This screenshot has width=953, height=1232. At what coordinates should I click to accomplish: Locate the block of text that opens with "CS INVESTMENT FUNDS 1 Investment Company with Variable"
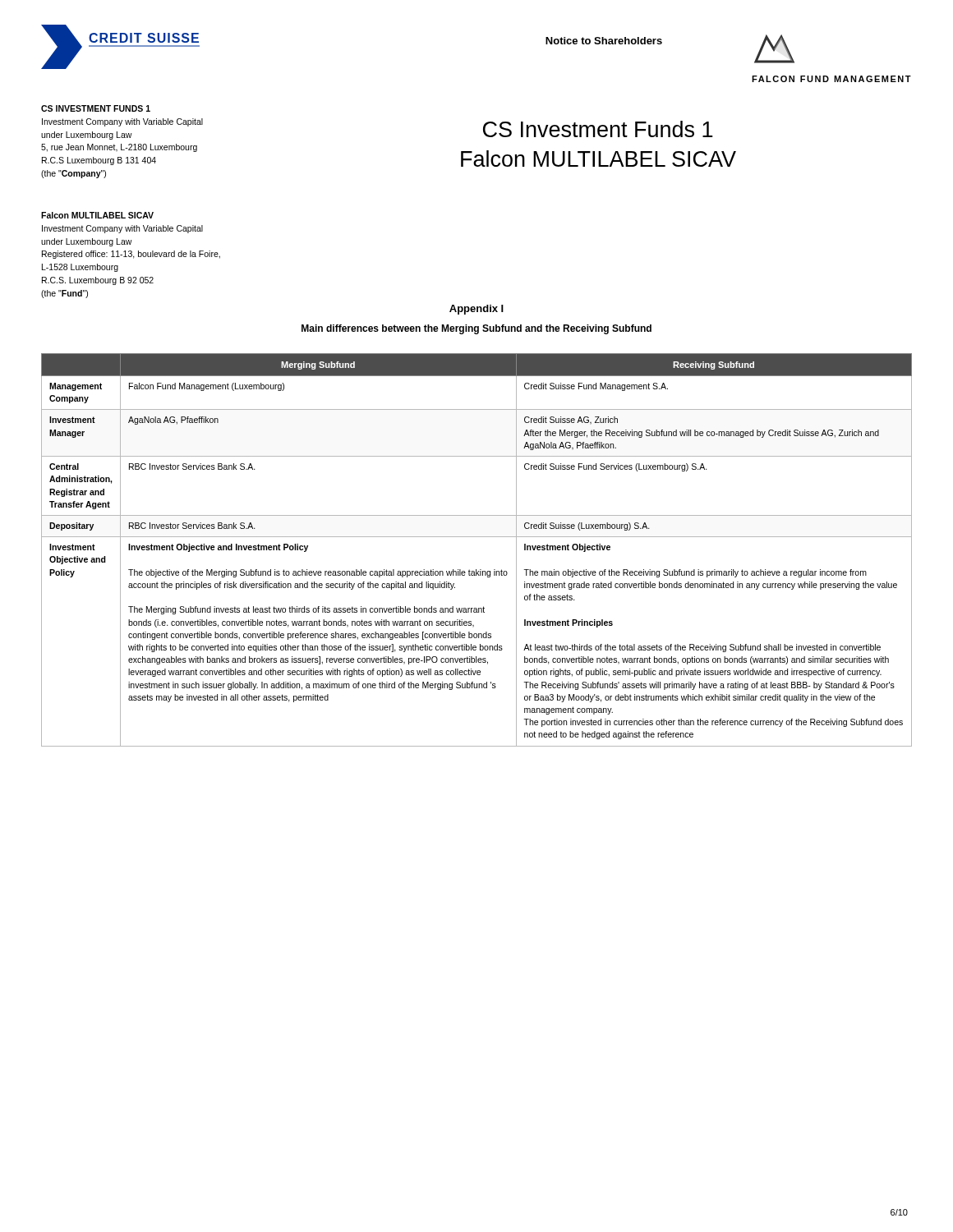click(x=122, y=141)
